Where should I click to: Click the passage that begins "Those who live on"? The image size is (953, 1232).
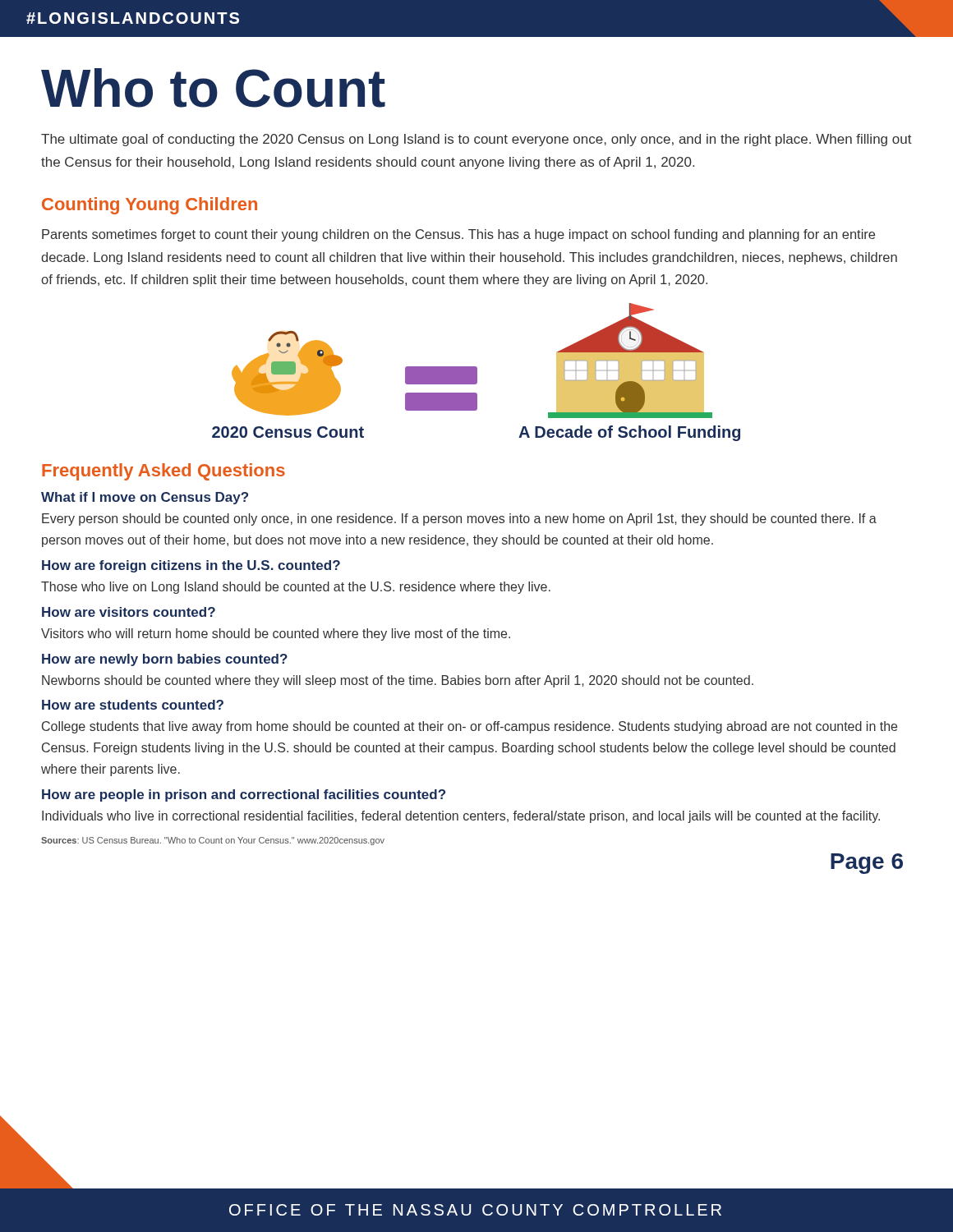296,587
